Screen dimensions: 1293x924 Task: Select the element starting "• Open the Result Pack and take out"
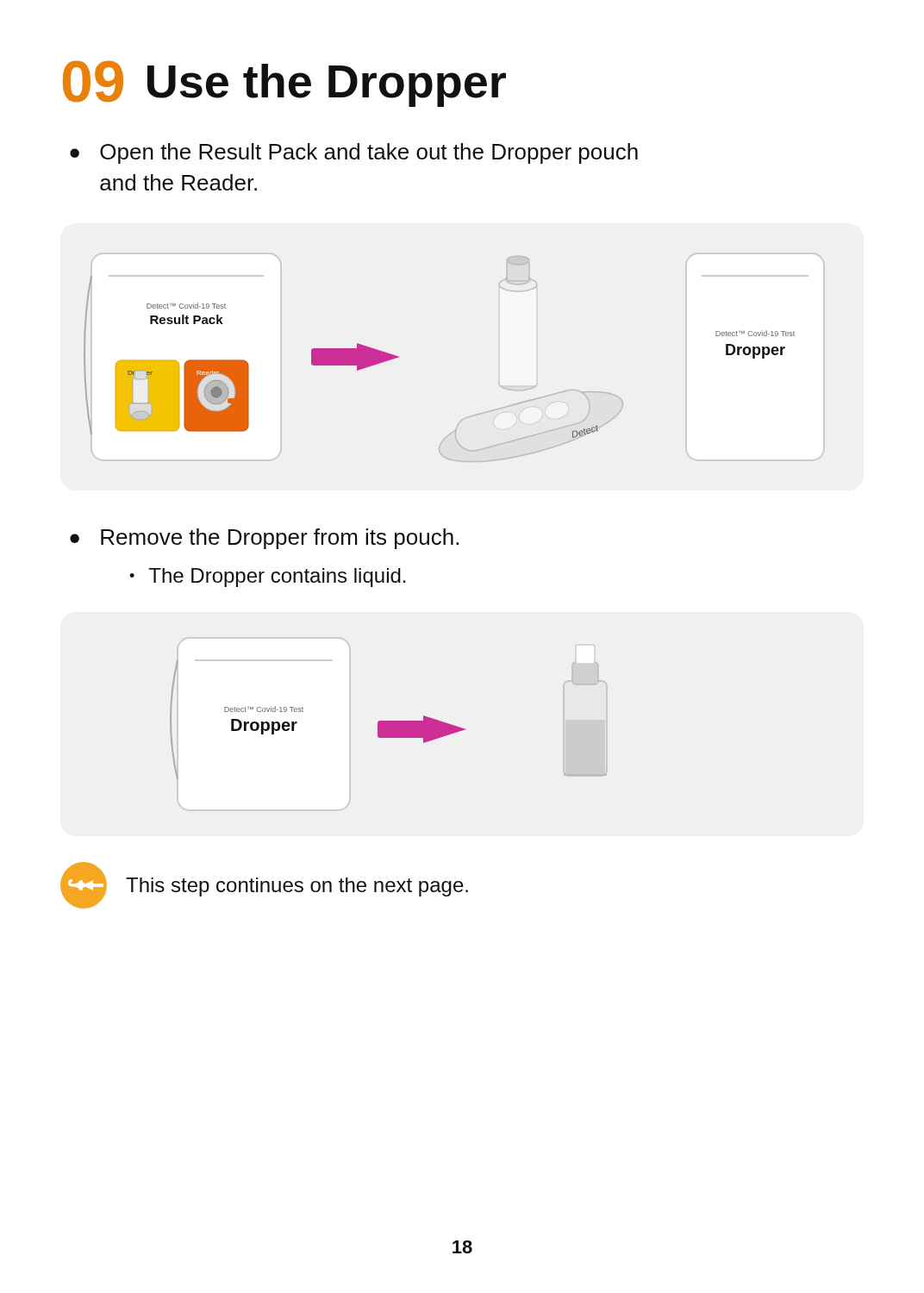click(x=354, y=168)
